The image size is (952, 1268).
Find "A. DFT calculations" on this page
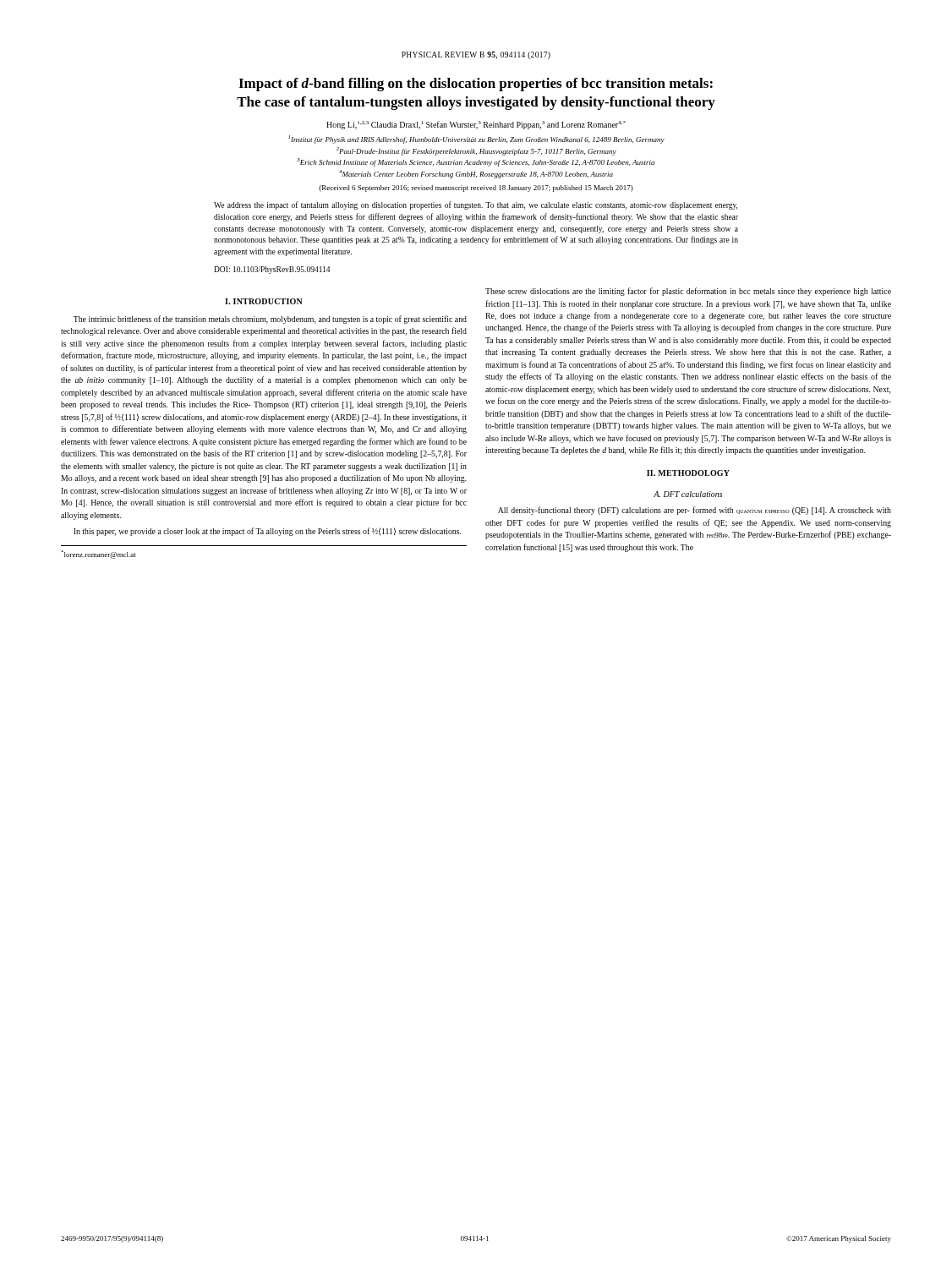pos(688,494)
